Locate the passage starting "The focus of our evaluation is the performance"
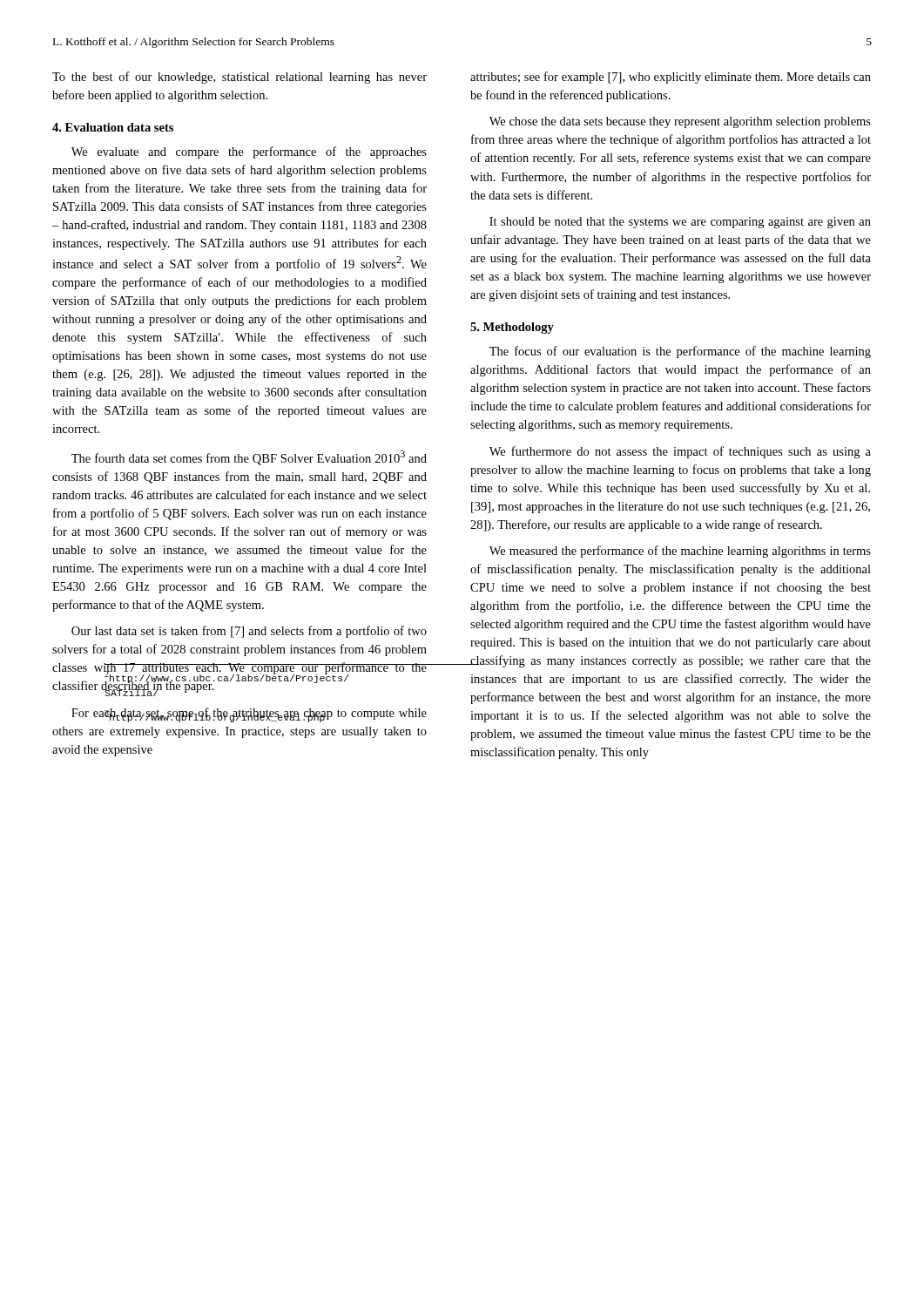The image size is (924, 1307). [x=671, y=552]
